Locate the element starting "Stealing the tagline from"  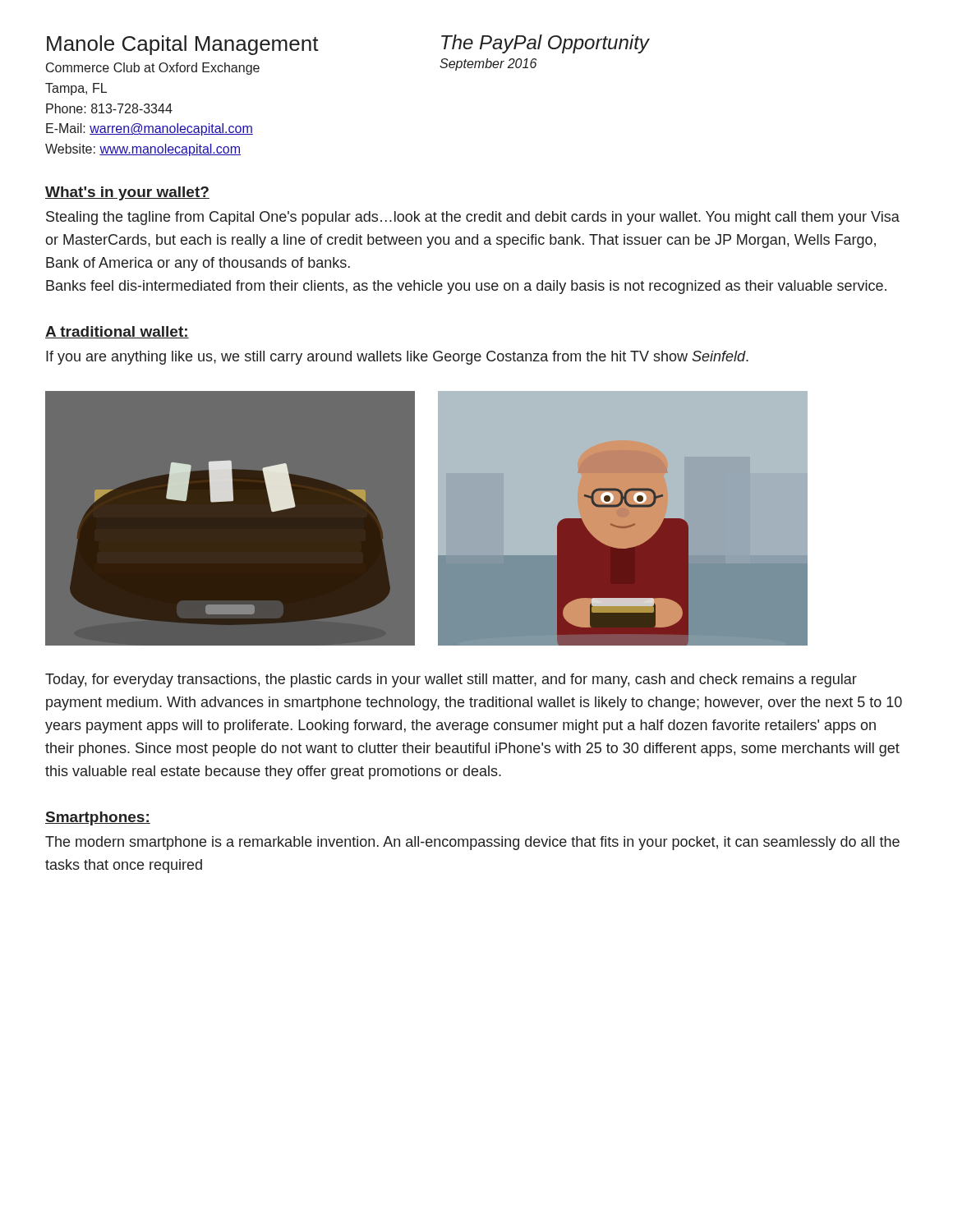click(x=472, y=251)
